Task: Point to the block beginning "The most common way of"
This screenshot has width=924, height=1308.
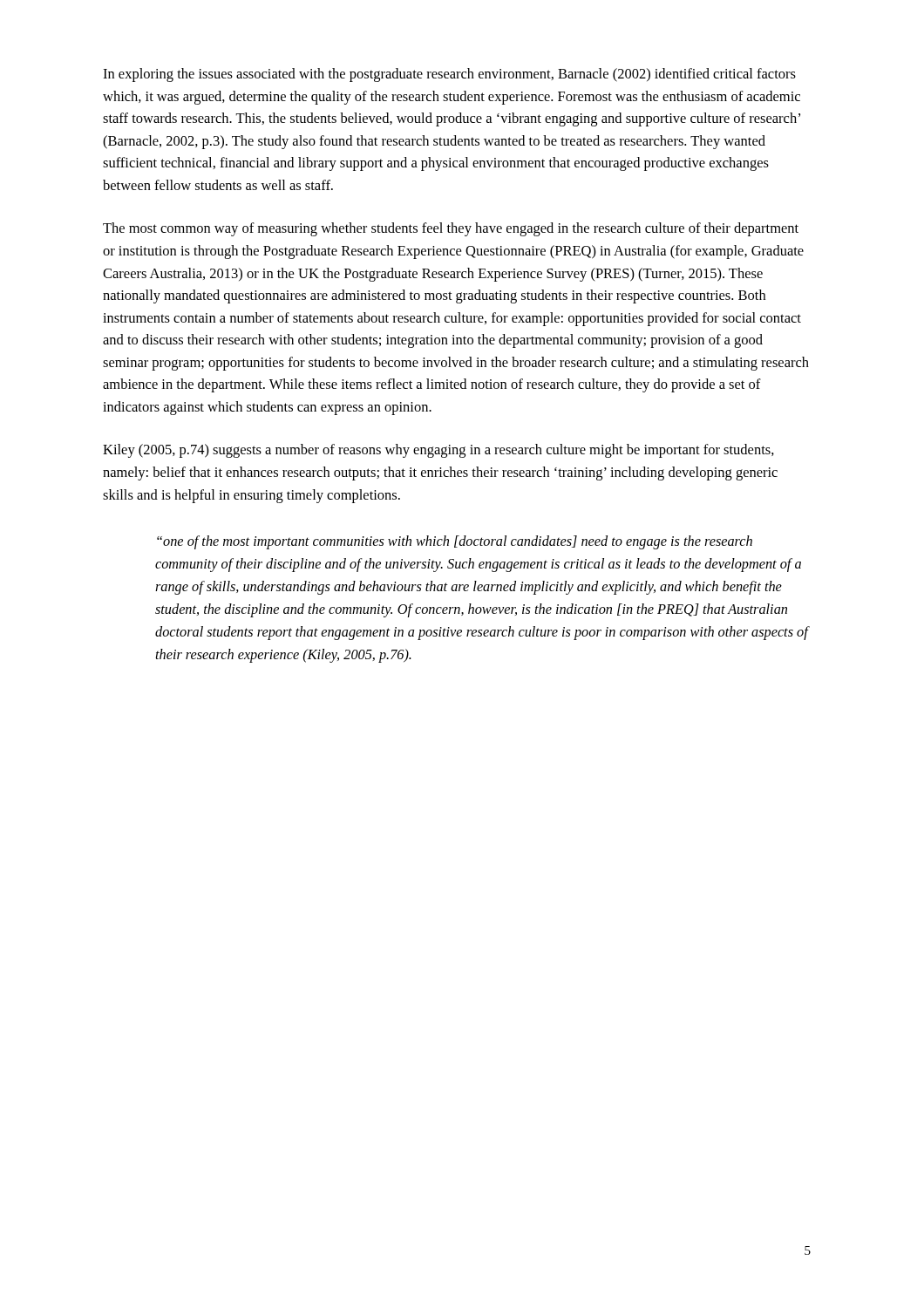Action: [456, 317]
